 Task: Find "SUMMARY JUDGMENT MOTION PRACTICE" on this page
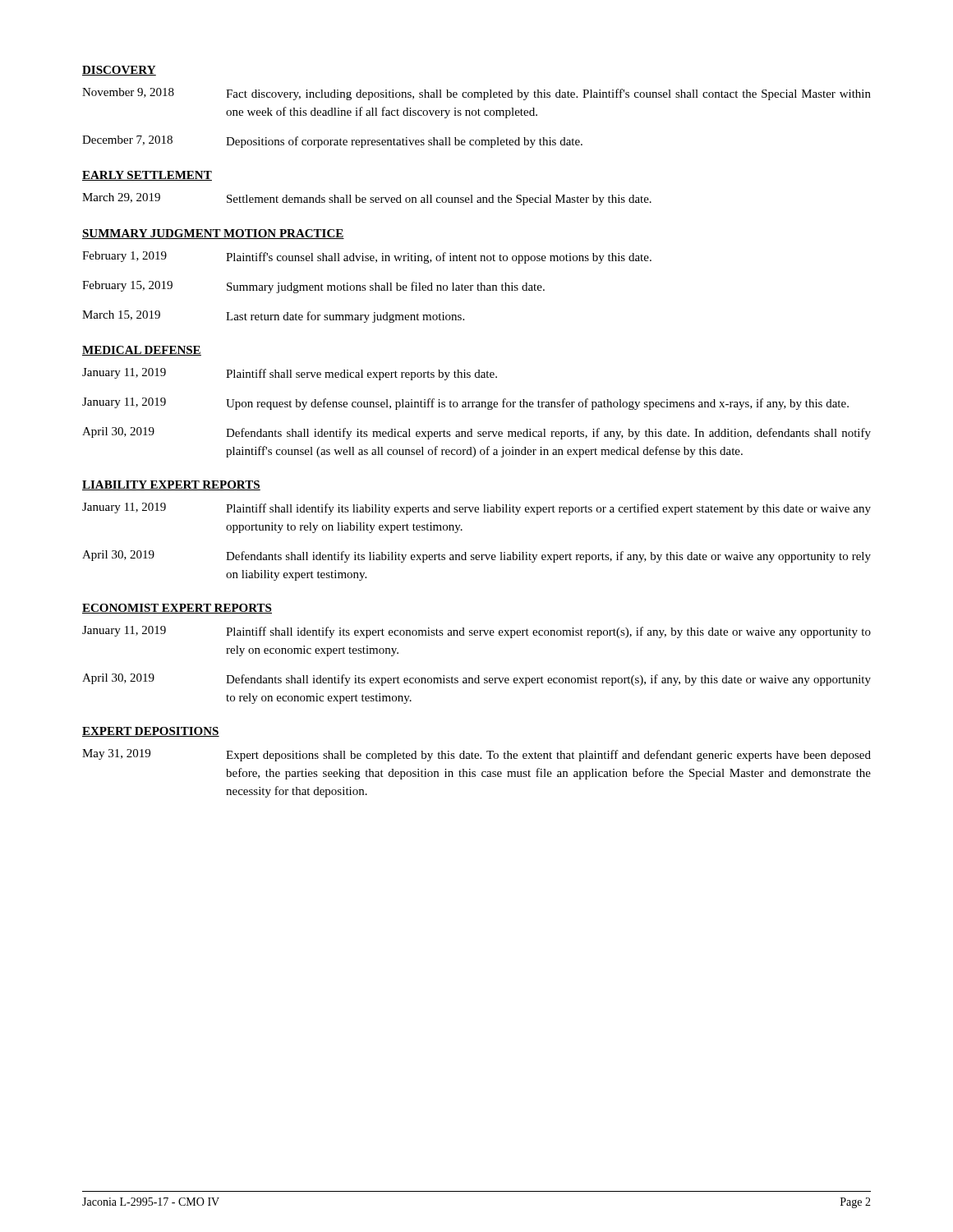tap(213, 233)
